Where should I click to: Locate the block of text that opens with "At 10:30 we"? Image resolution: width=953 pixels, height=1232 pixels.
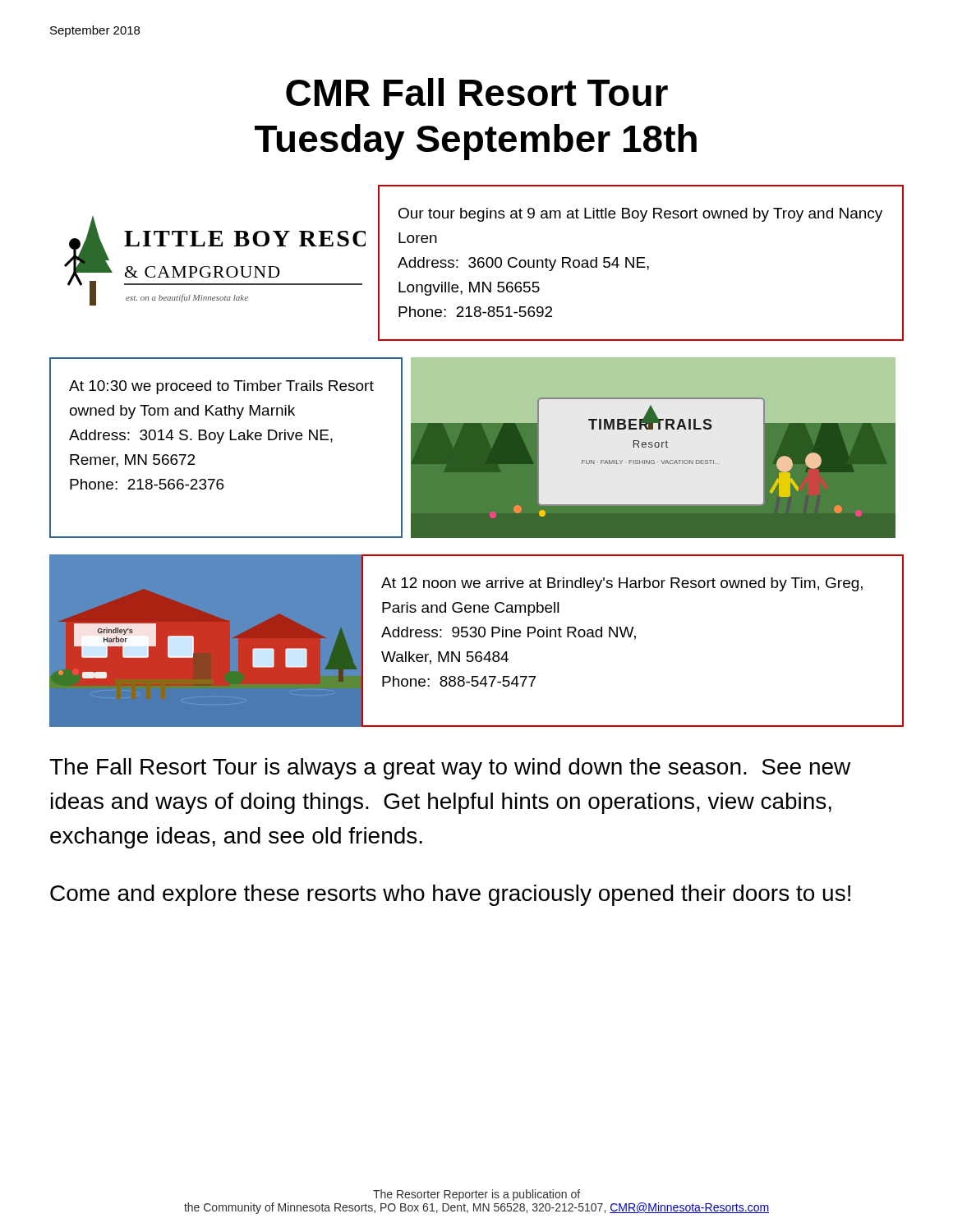221,435
